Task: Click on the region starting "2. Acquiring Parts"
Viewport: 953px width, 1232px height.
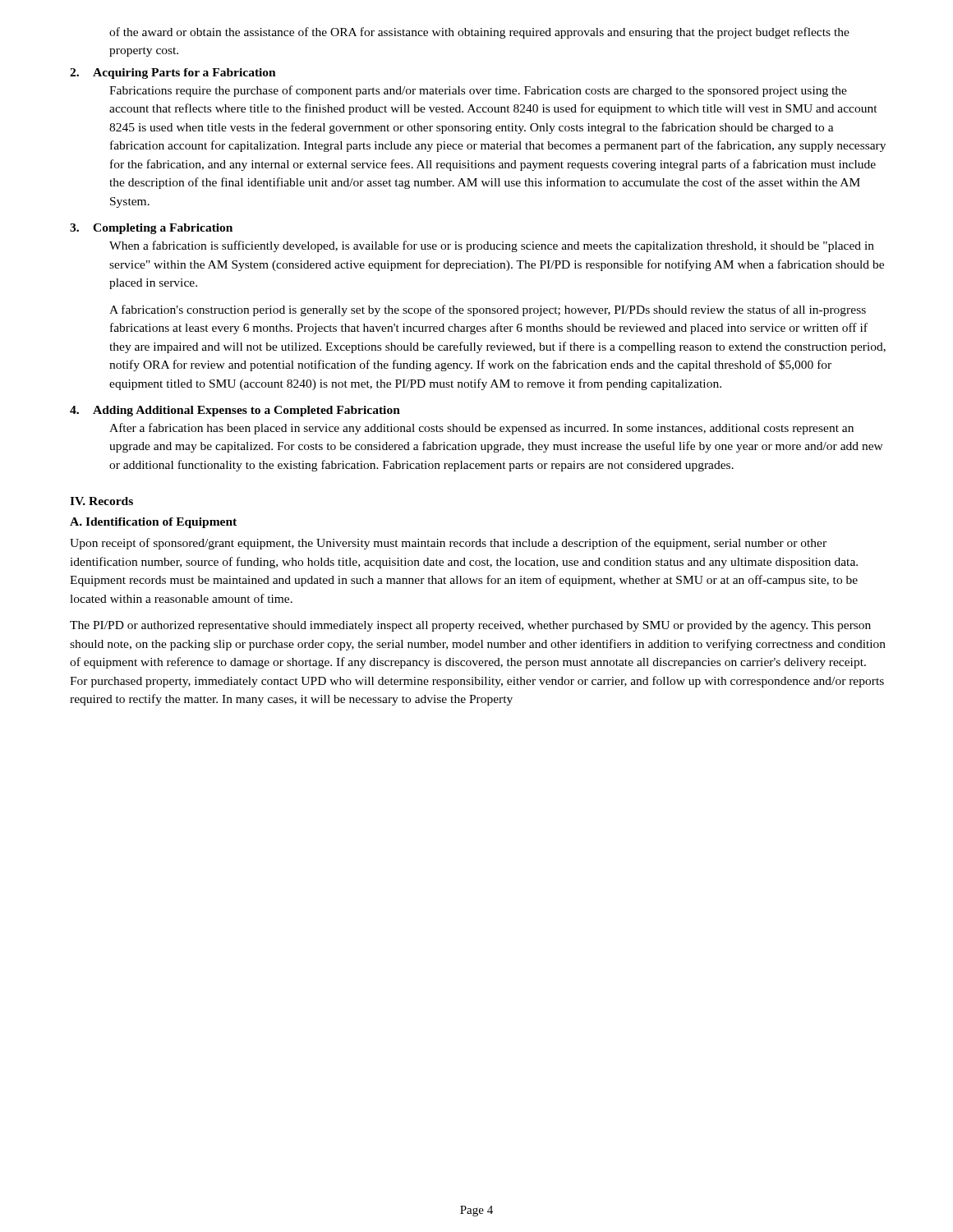Action: 479,138
